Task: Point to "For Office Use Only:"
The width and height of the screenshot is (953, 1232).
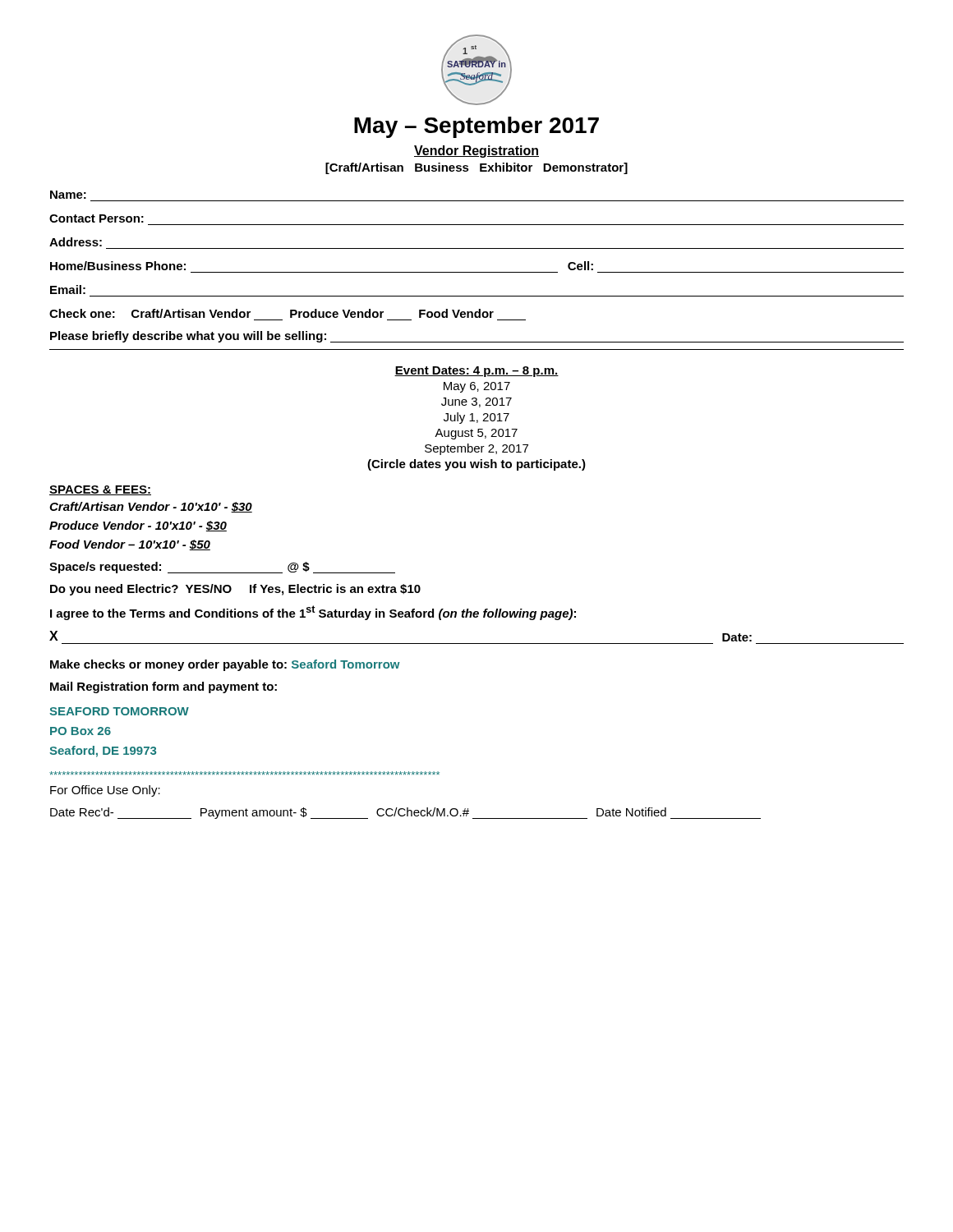Action: [105, 790]
